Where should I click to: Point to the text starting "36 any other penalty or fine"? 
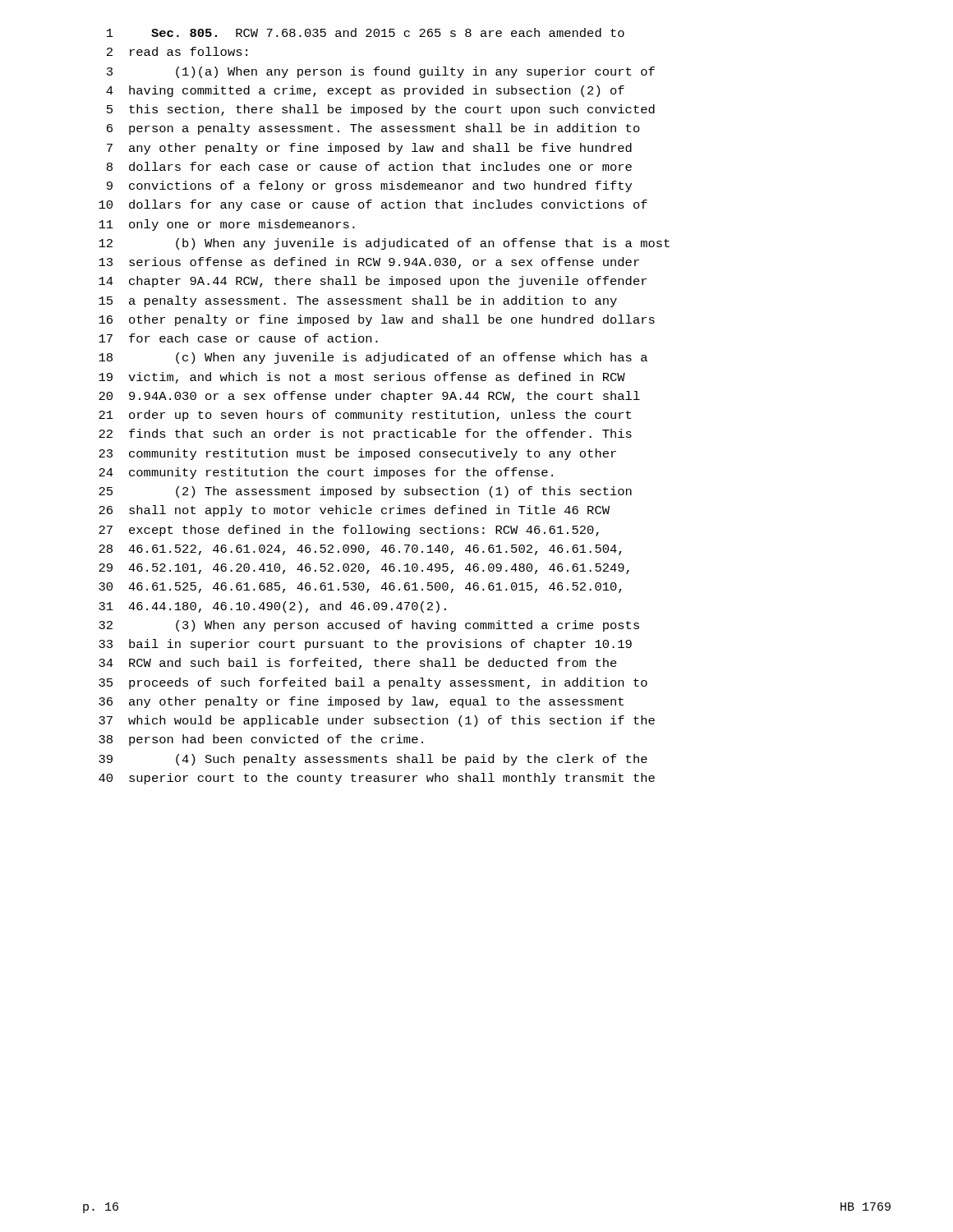pyautogui.click(x=487, y=703)
